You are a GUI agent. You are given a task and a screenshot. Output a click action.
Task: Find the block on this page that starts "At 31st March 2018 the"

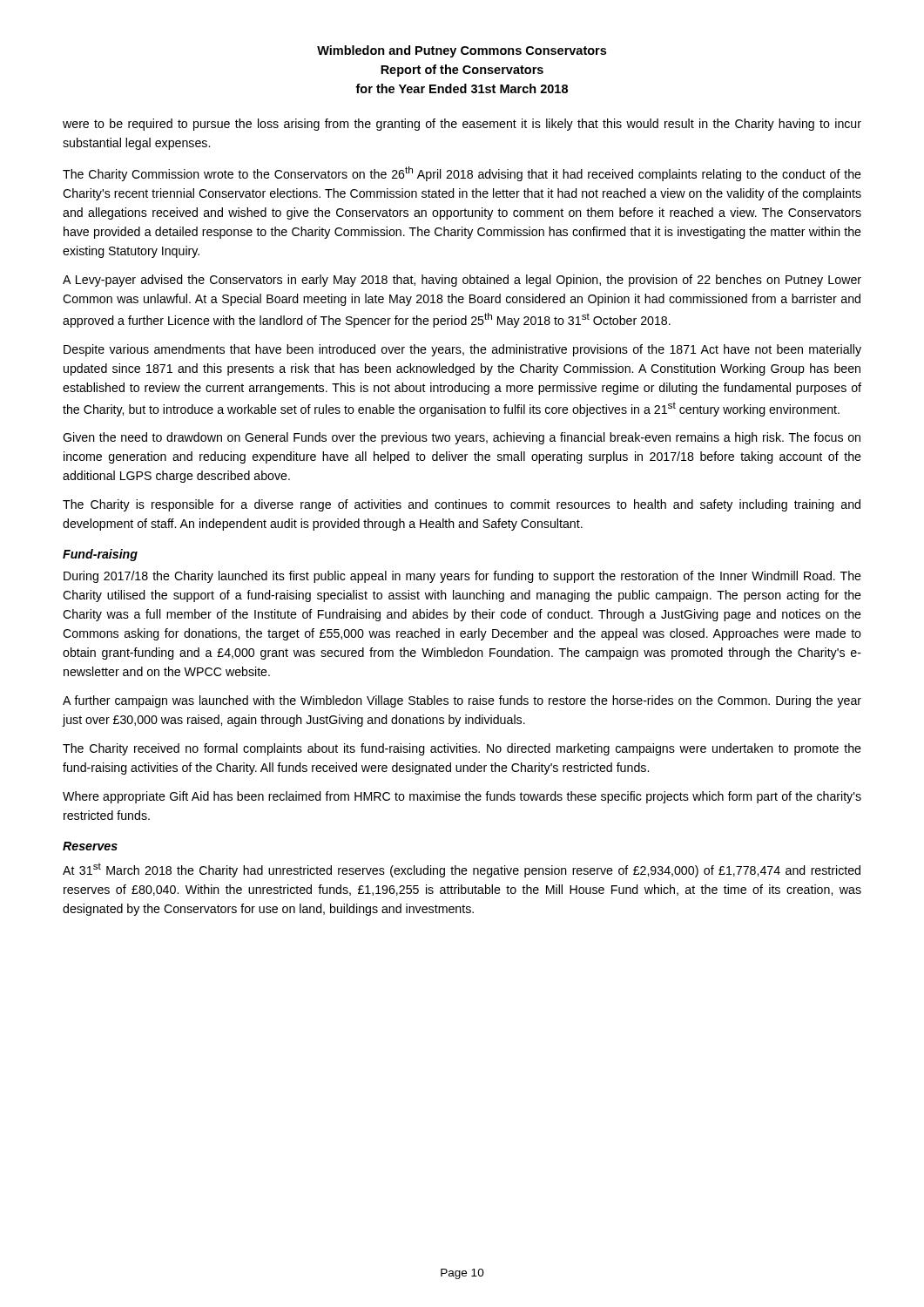point(462,888)
